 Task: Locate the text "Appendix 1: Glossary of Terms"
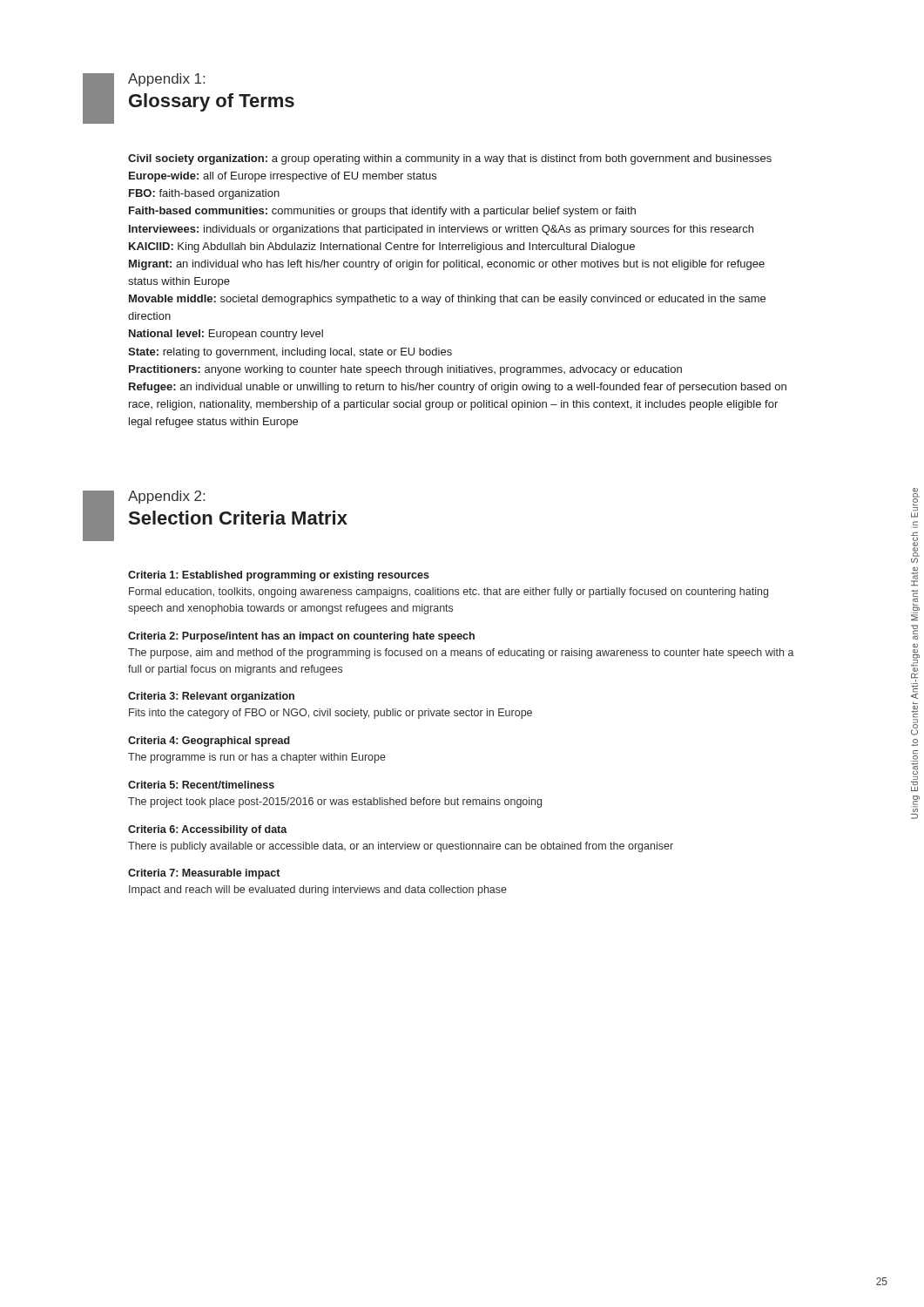click(189, 97)
